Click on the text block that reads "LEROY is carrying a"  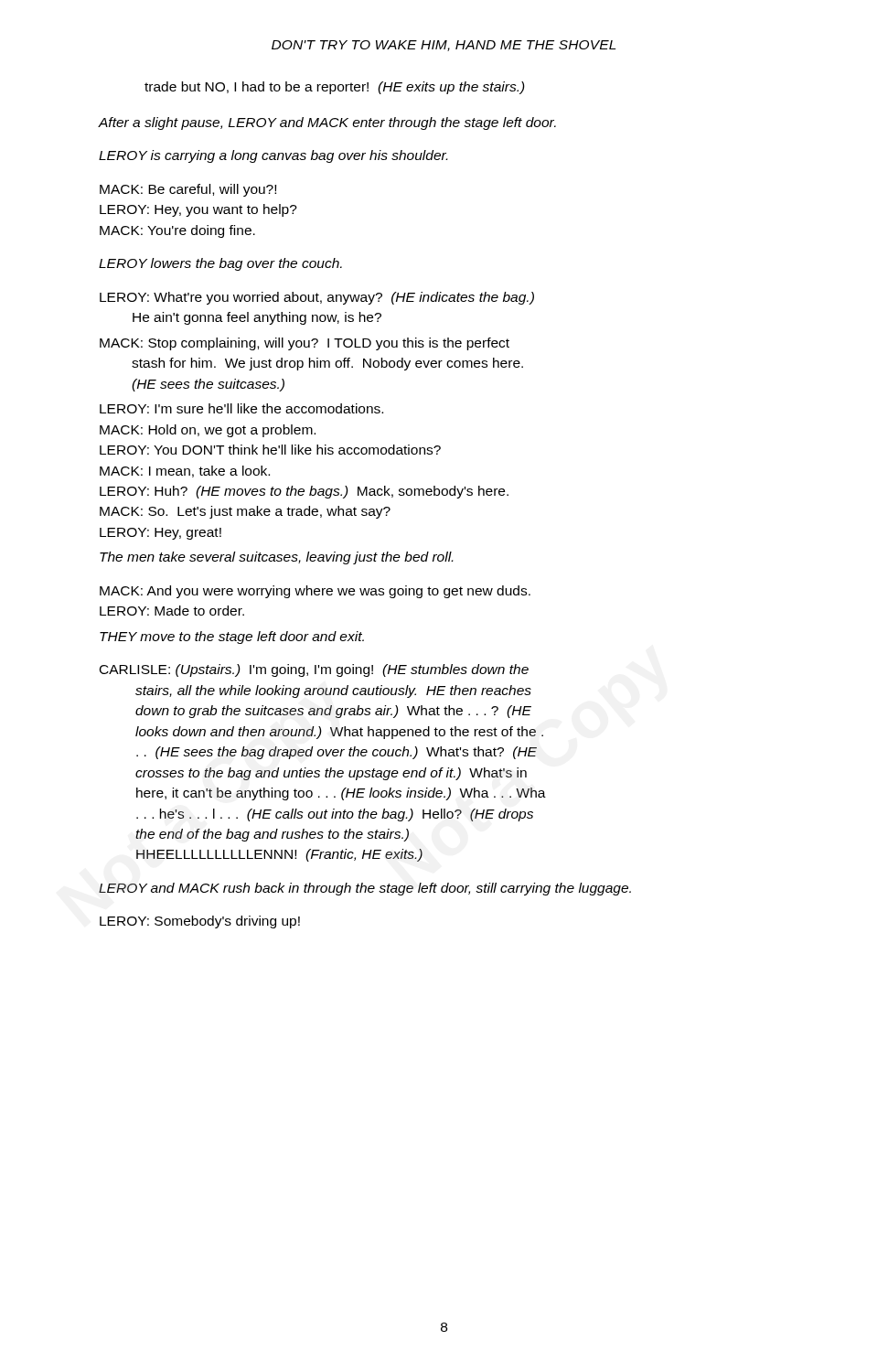(274, 155)
